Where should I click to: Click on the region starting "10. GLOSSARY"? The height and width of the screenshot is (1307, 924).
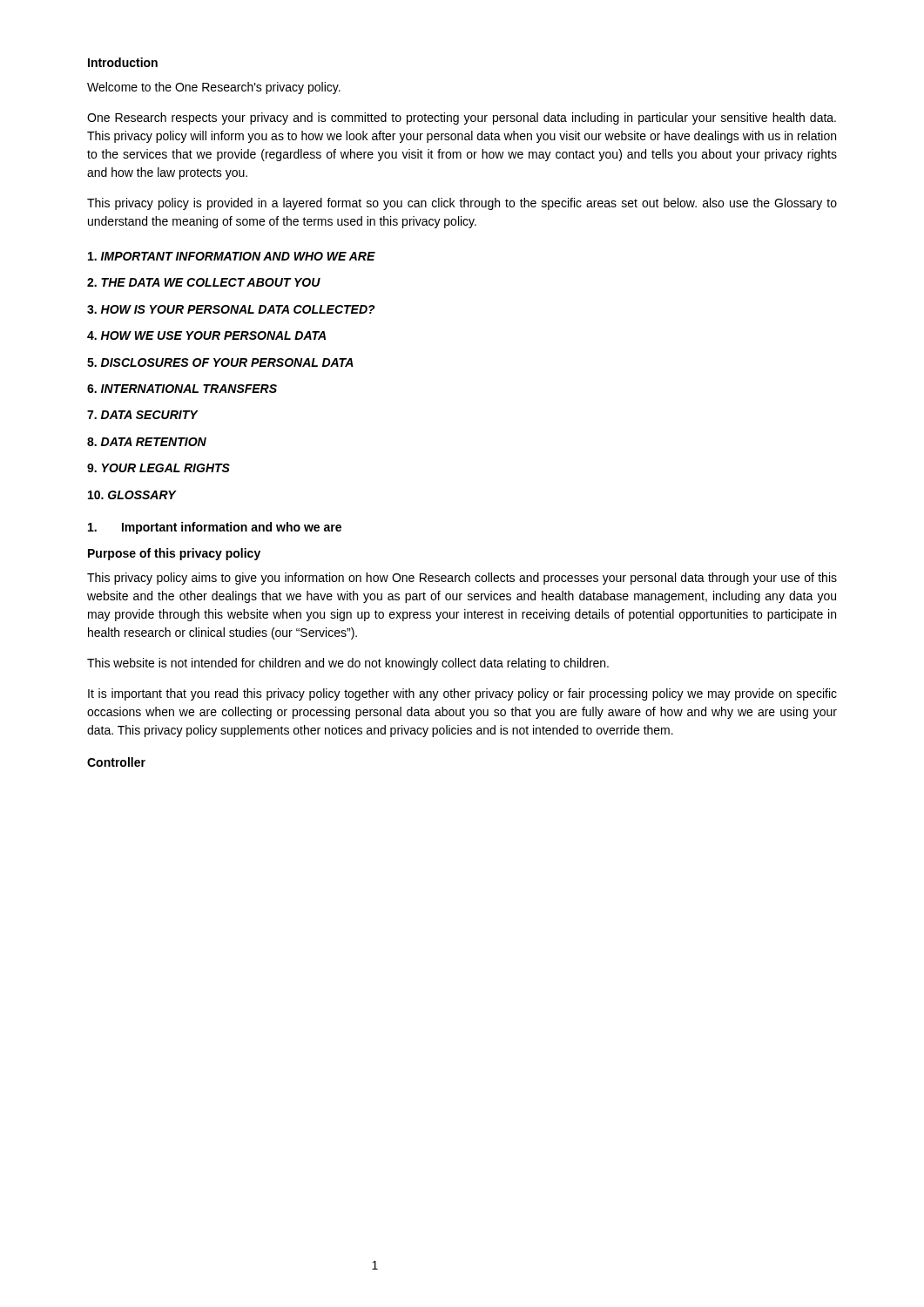point(131,495)
